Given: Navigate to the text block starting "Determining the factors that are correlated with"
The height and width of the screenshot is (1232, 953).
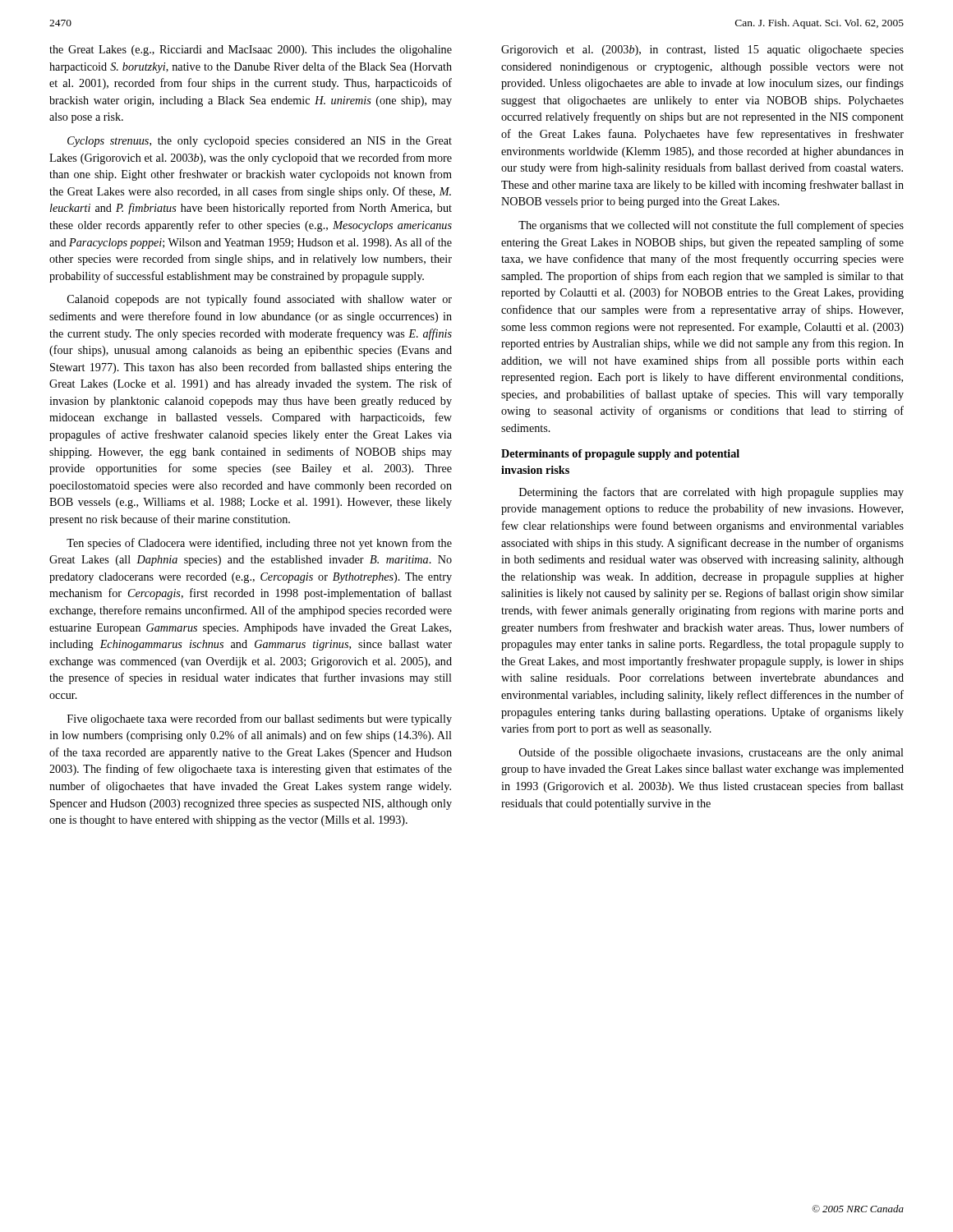Looking at the screenshot, I should pos(702,611).
